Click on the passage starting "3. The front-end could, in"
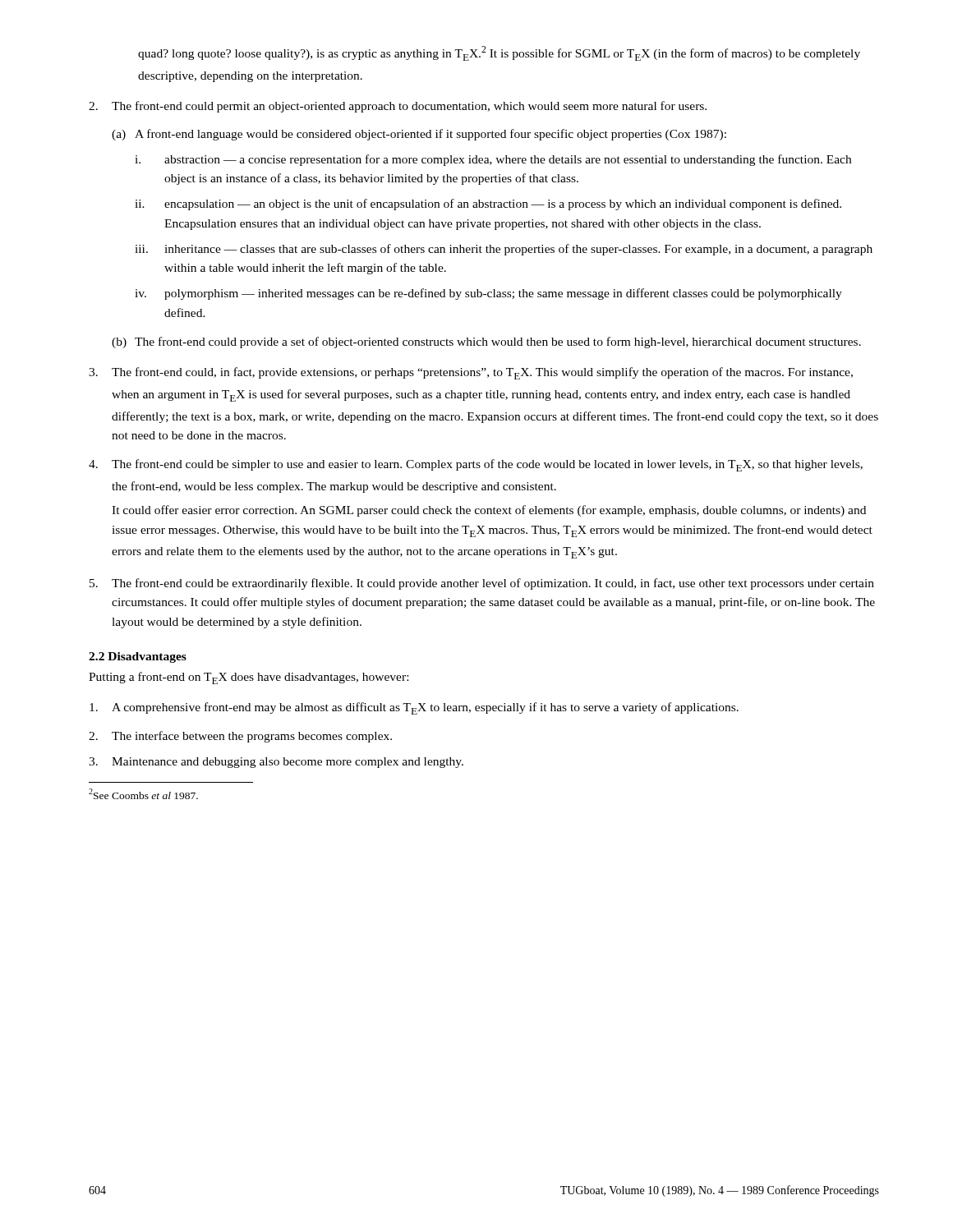This screenshot has height=1232, width=953. coord(484,403)
